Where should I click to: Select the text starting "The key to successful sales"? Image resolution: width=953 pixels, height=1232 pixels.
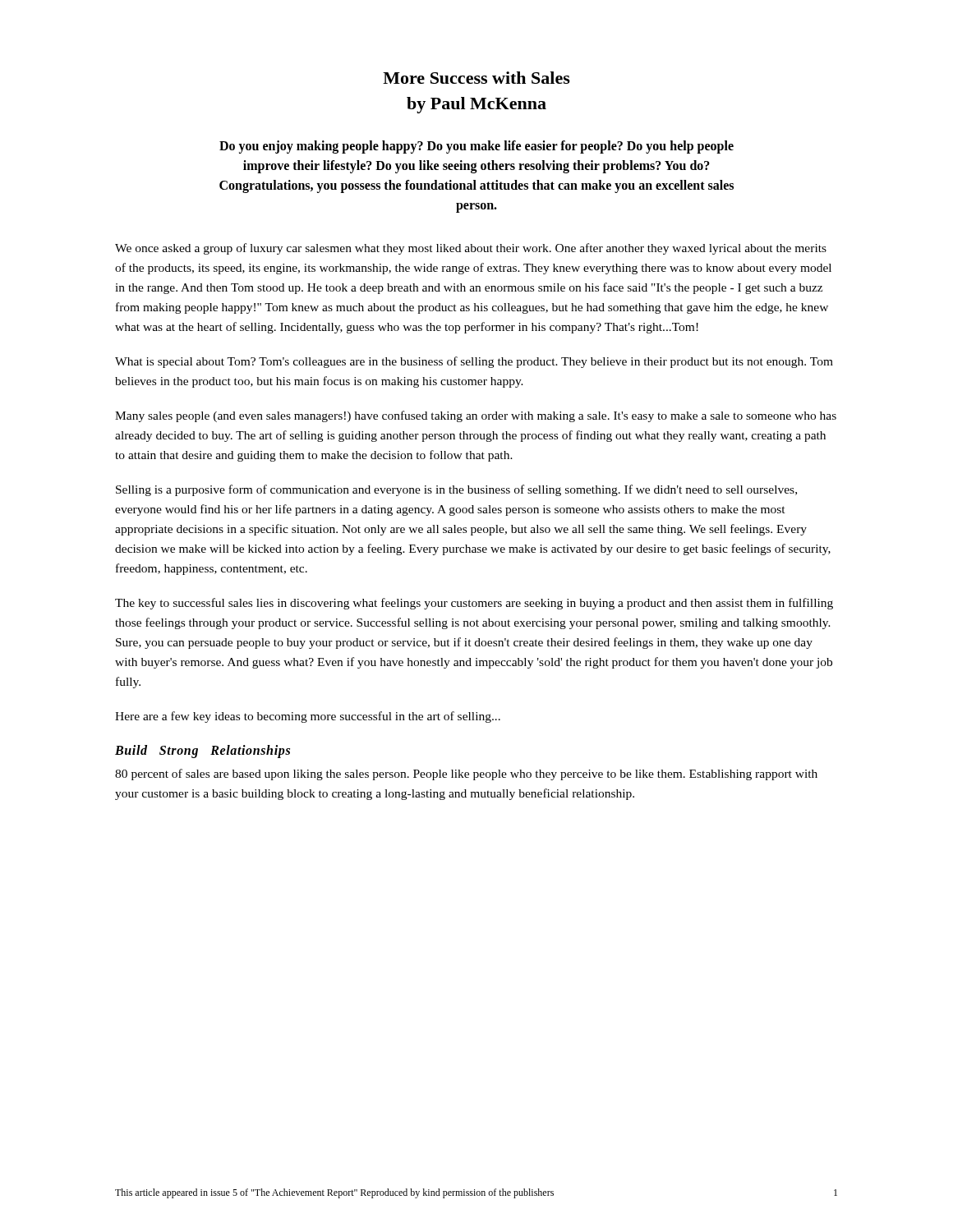(x=474, y=642)
